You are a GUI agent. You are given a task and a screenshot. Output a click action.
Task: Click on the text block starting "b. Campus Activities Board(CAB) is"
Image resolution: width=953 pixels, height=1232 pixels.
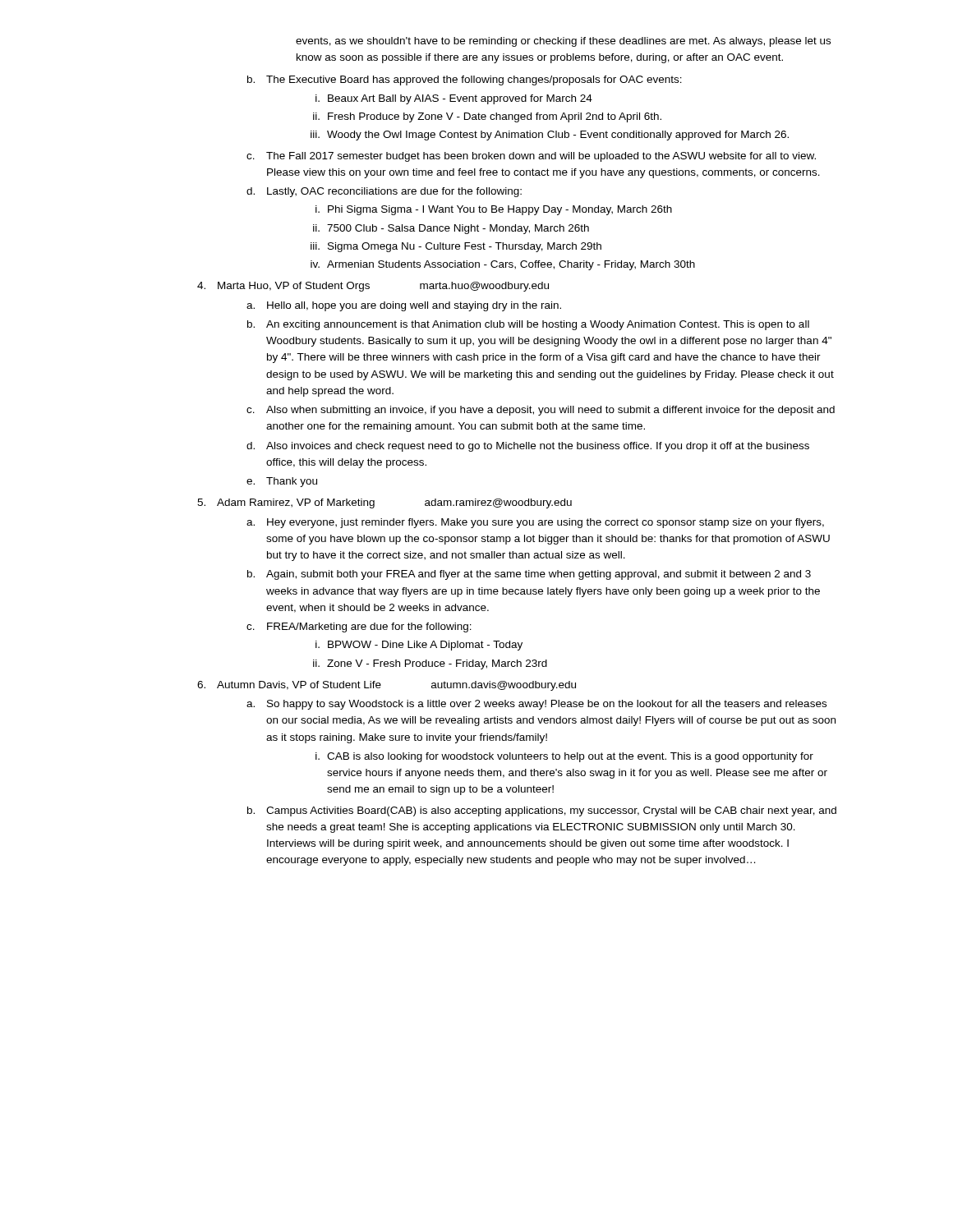click(542, 835)
